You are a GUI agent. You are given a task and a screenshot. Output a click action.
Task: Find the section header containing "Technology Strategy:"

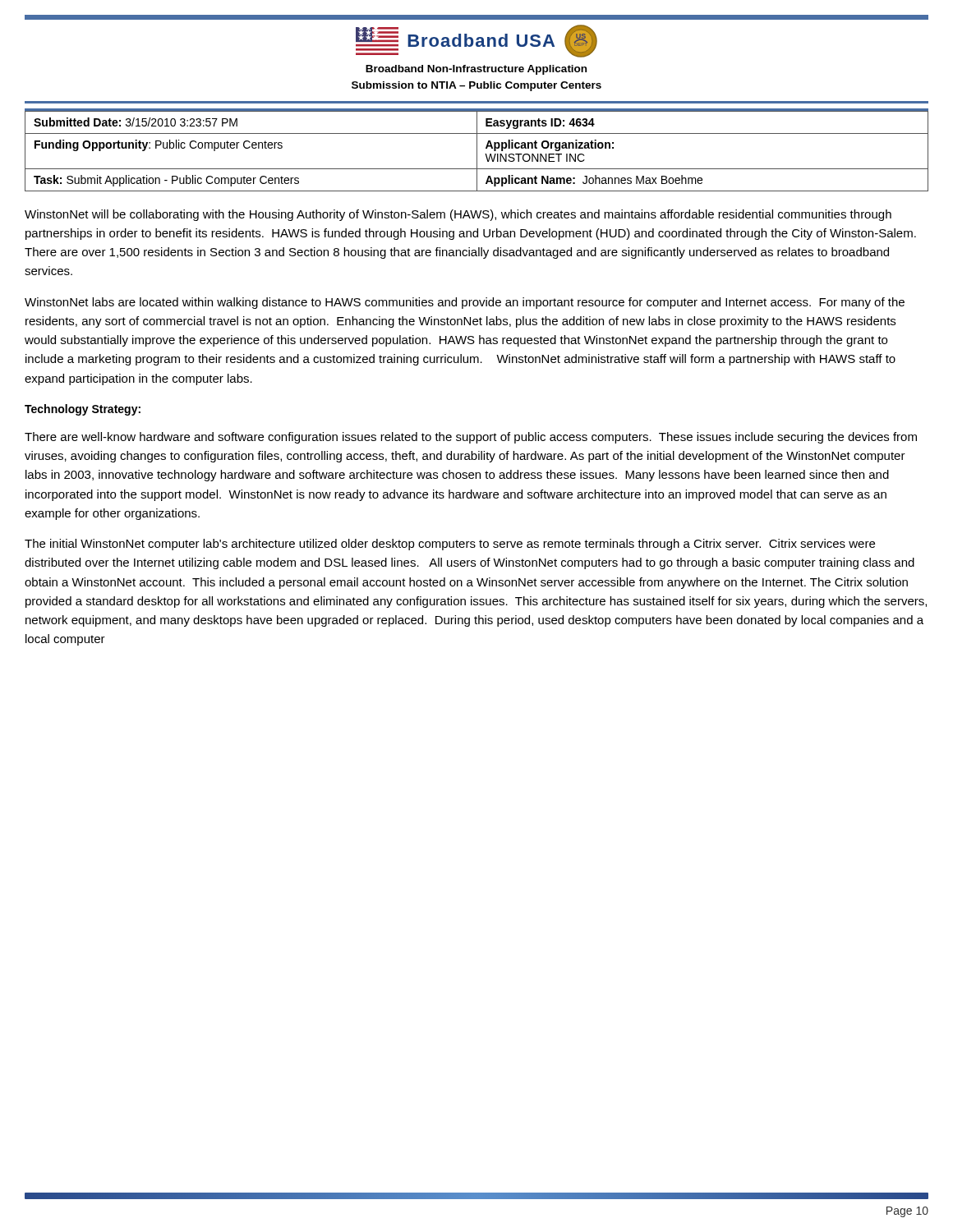[83, 409]
